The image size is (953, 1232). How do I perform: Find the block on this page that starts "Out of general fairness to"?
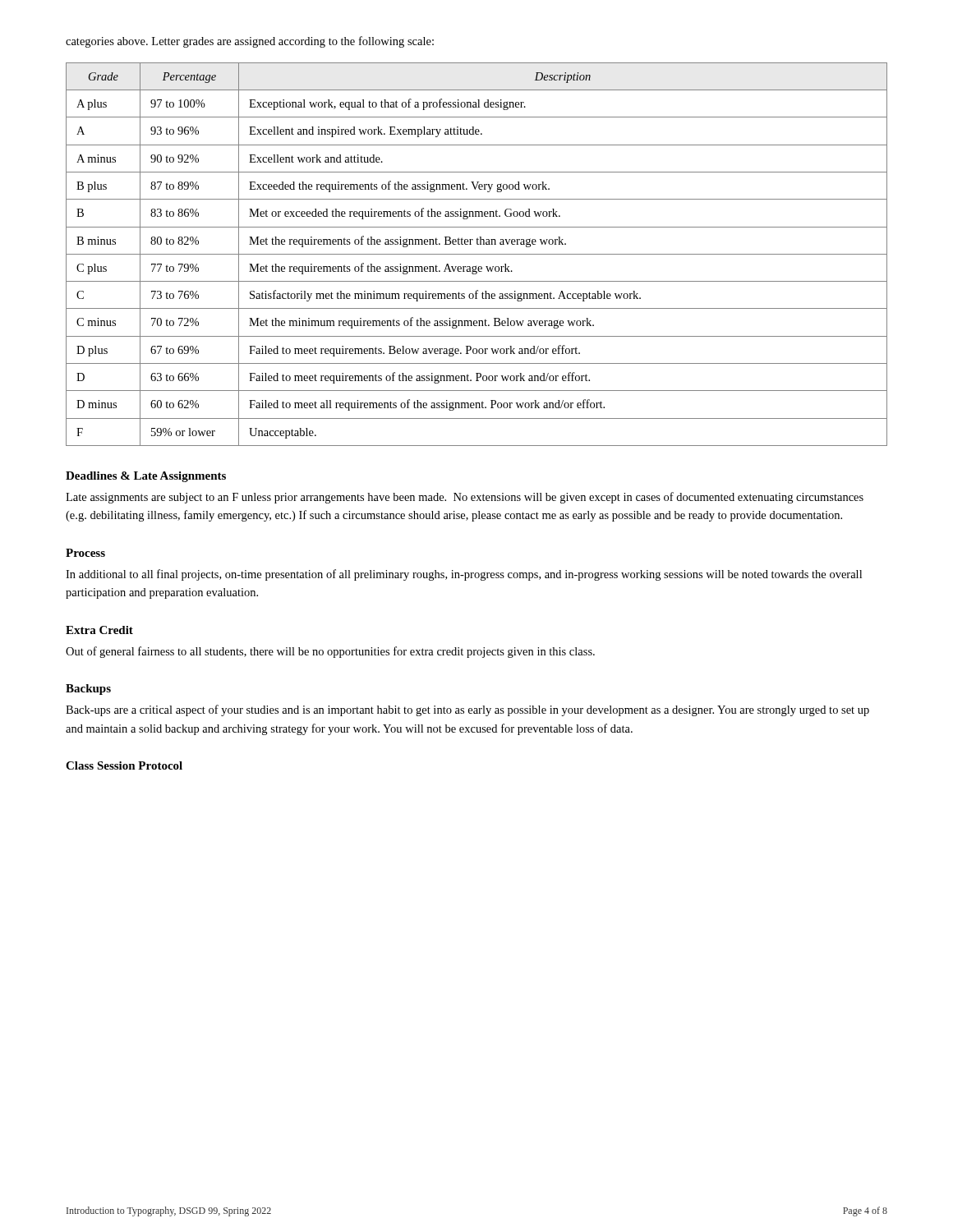pos(331,651)
